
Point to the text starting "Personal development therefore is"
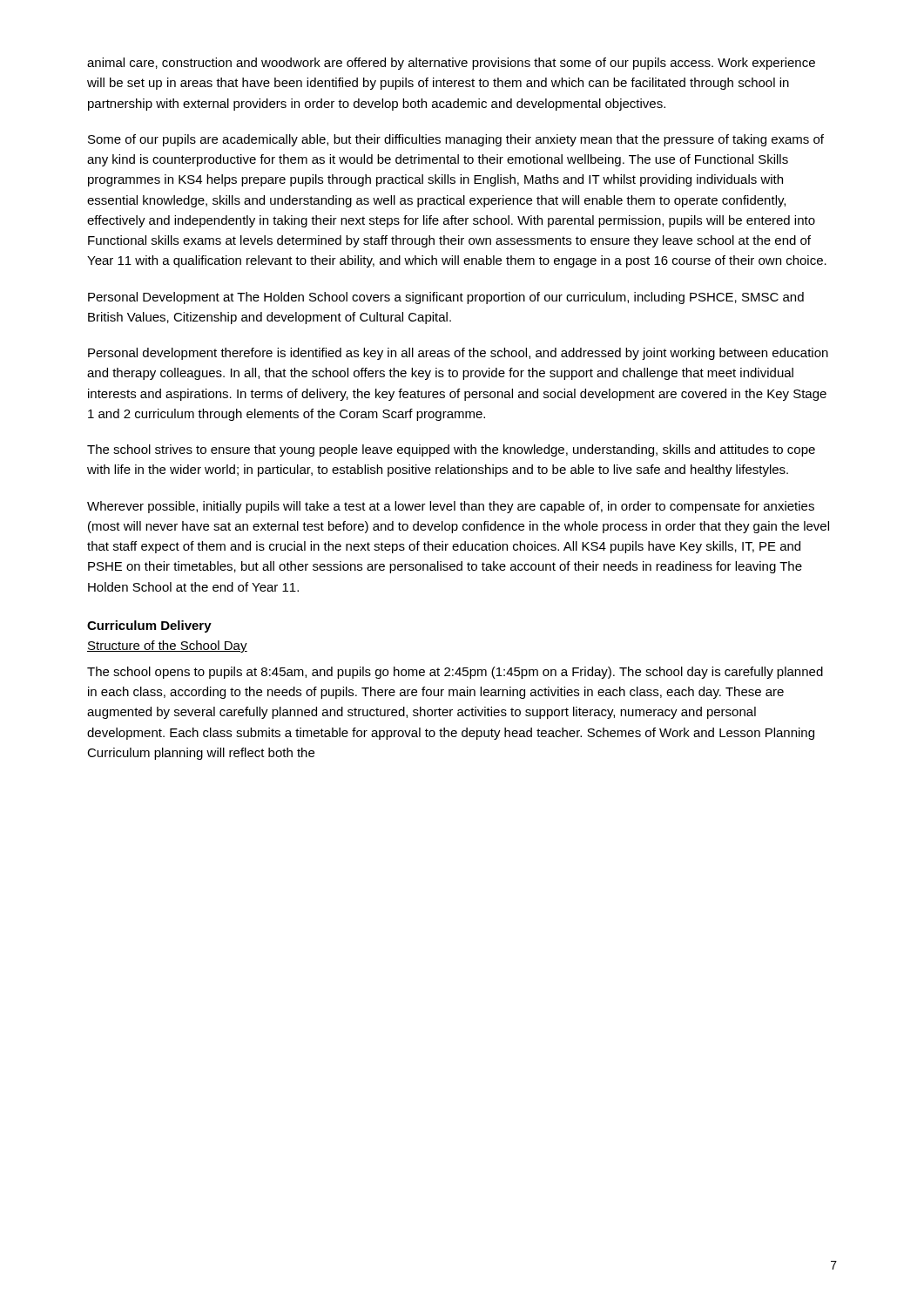click(x=458, y=383)
